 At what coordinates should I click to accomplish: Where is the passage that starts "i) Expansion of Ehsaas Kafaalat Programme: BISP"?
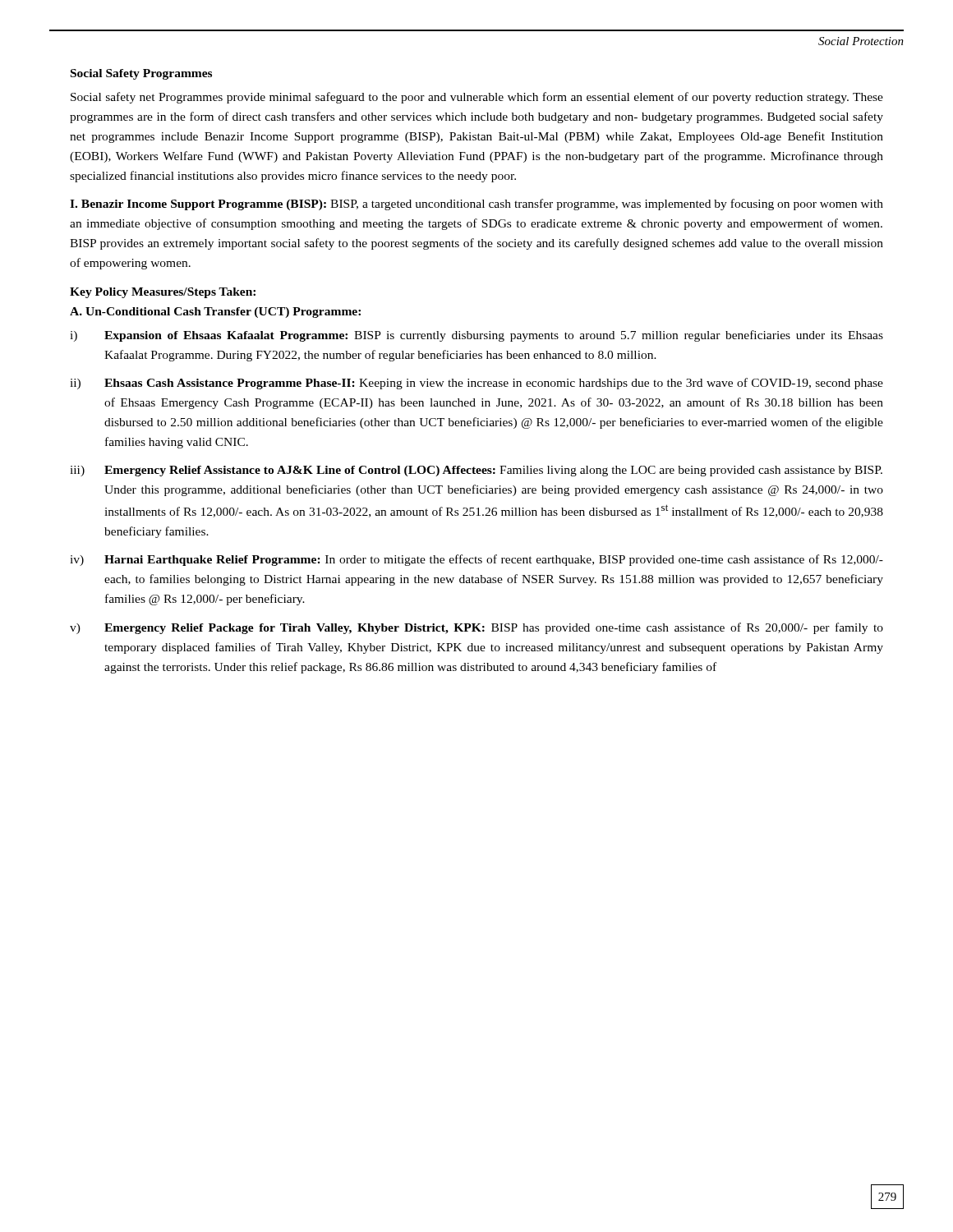point(476,345)
